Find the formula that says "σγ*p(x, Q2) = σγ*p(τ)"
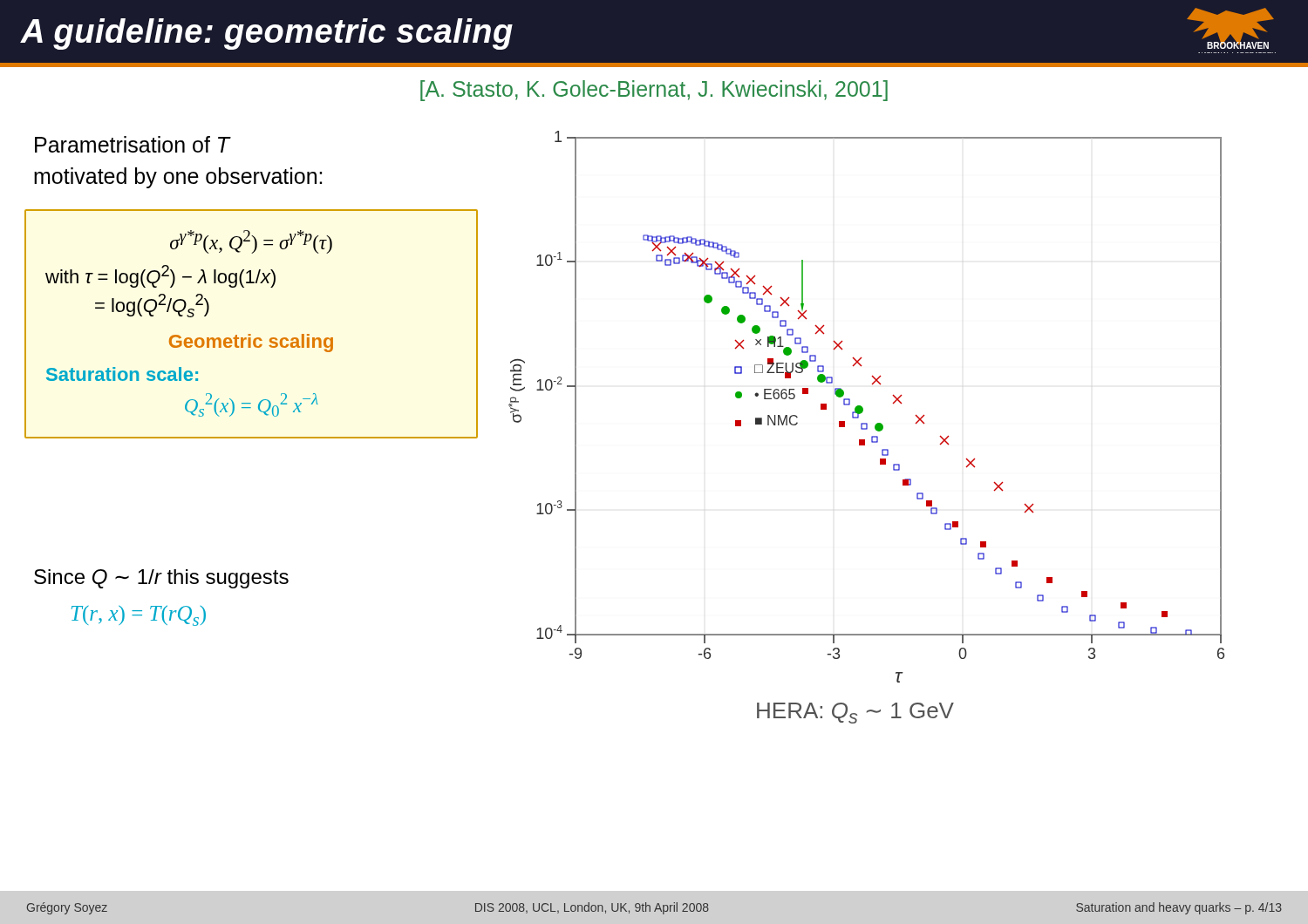 click(x=251, y=324)
